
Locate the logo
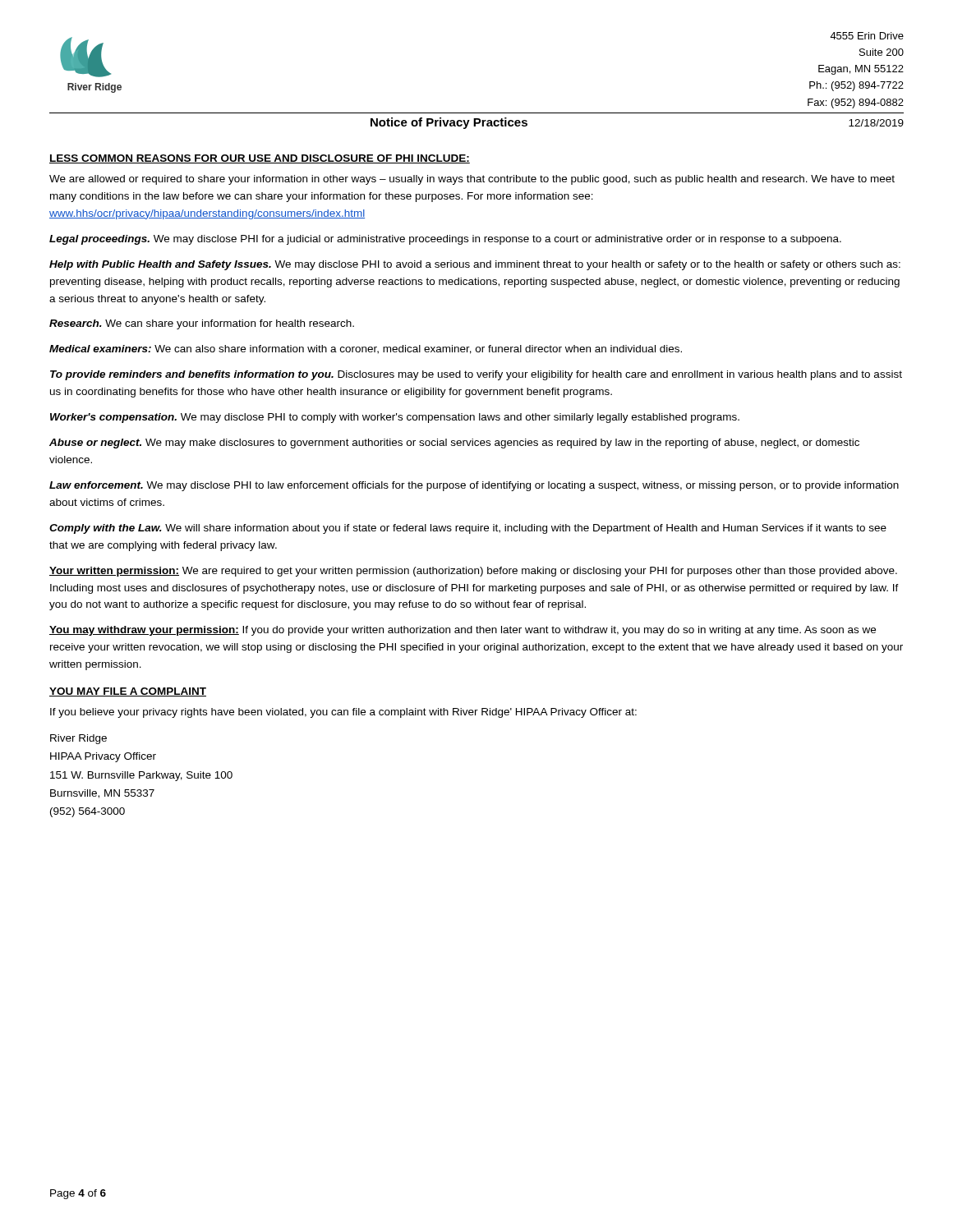tap(94, 63)
